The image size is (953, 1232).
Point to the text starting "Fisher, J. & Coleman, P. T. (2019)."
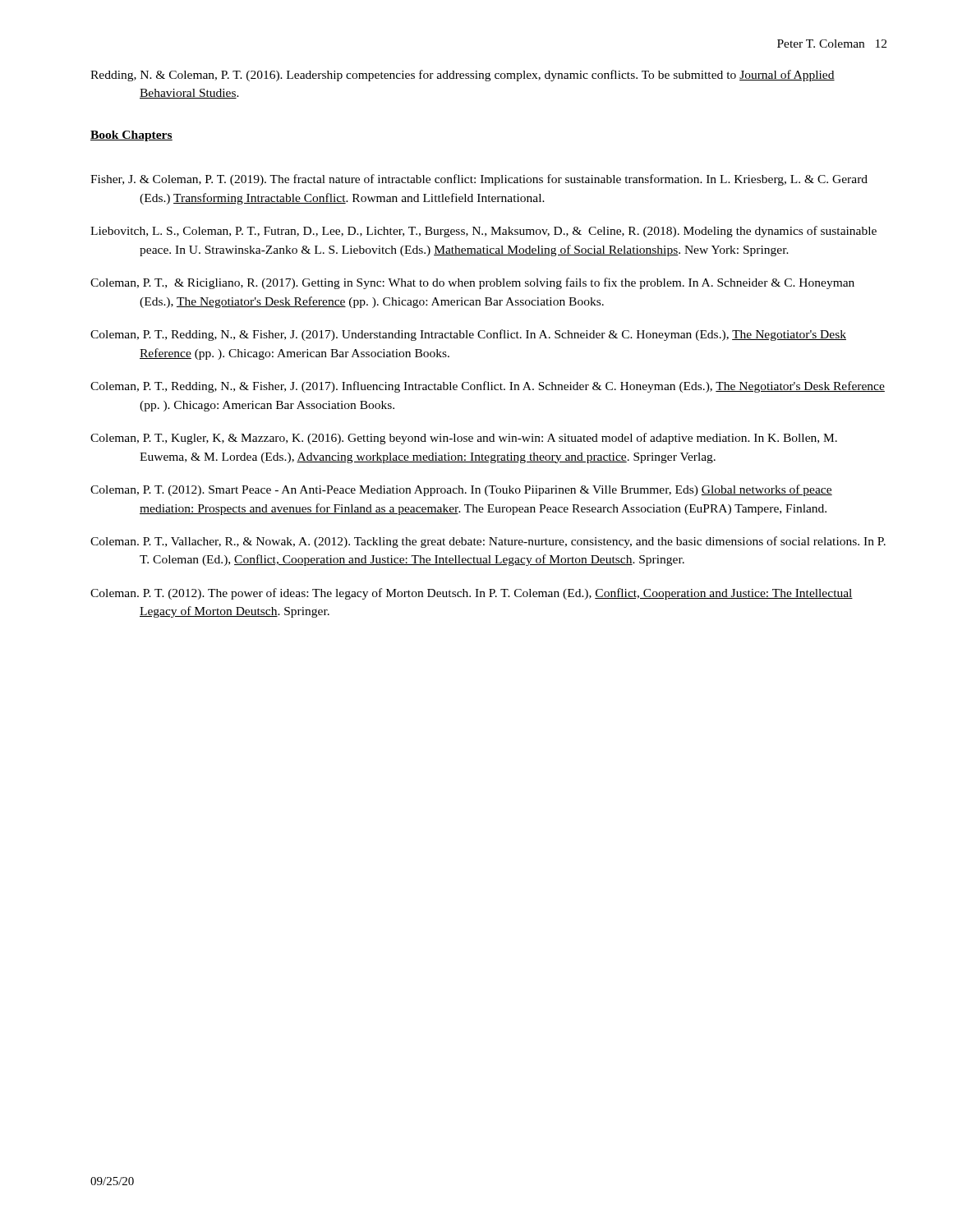tap(479, 188)
